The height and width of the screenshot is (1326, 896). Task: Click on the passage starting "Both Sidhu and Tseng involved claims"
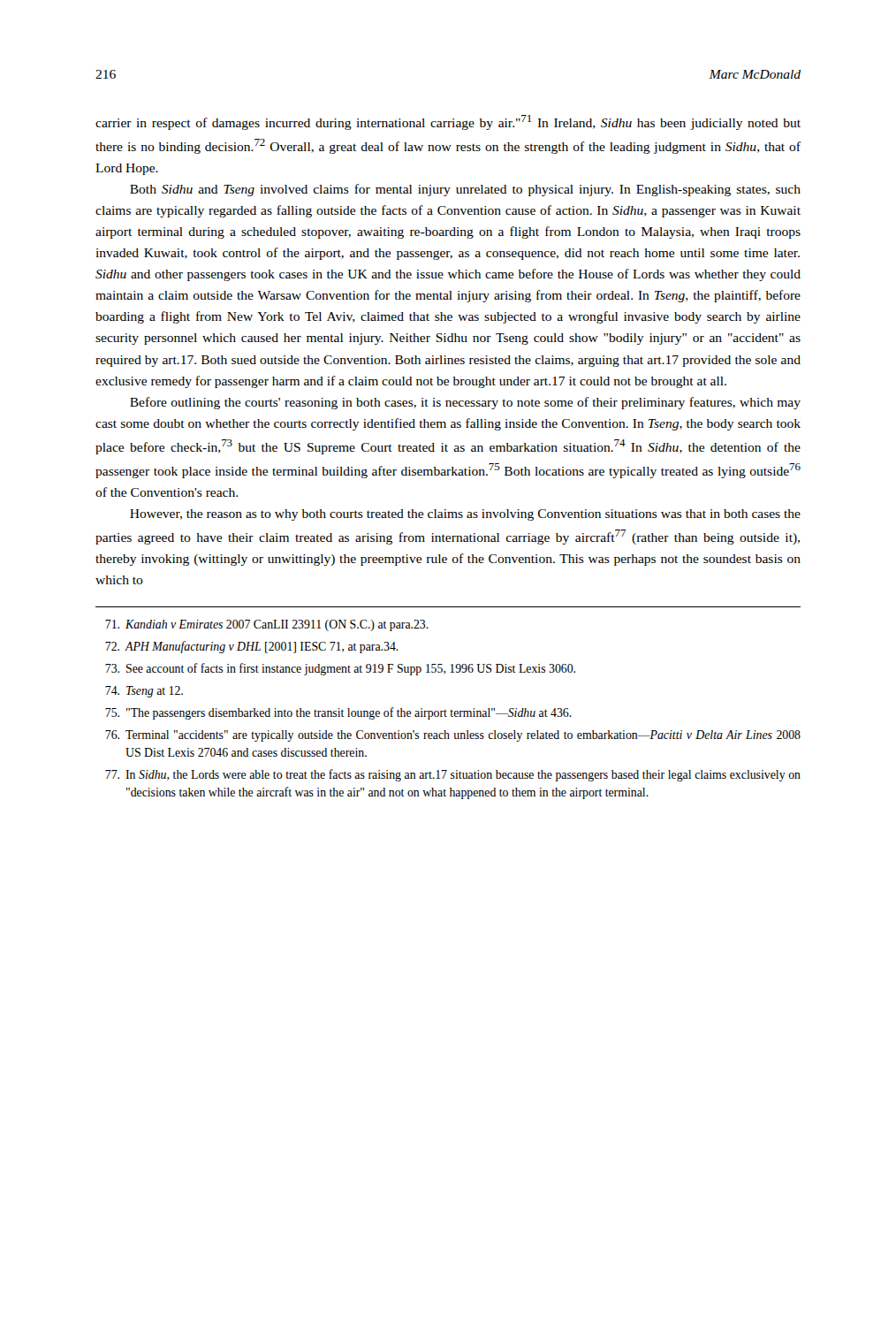point(448,285)
